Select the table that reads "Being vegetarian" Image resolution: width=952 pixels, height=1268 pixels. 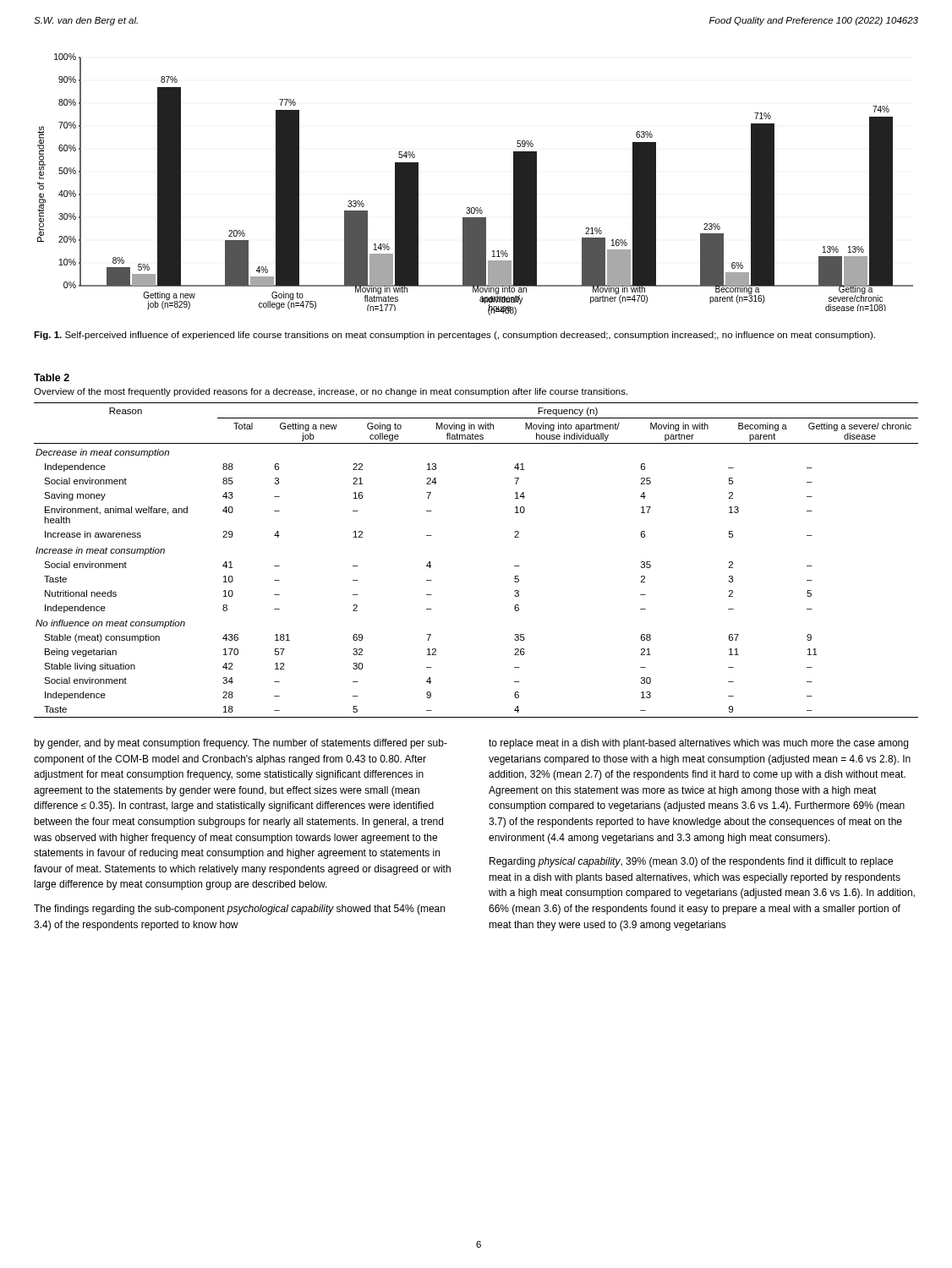point(476,560)
